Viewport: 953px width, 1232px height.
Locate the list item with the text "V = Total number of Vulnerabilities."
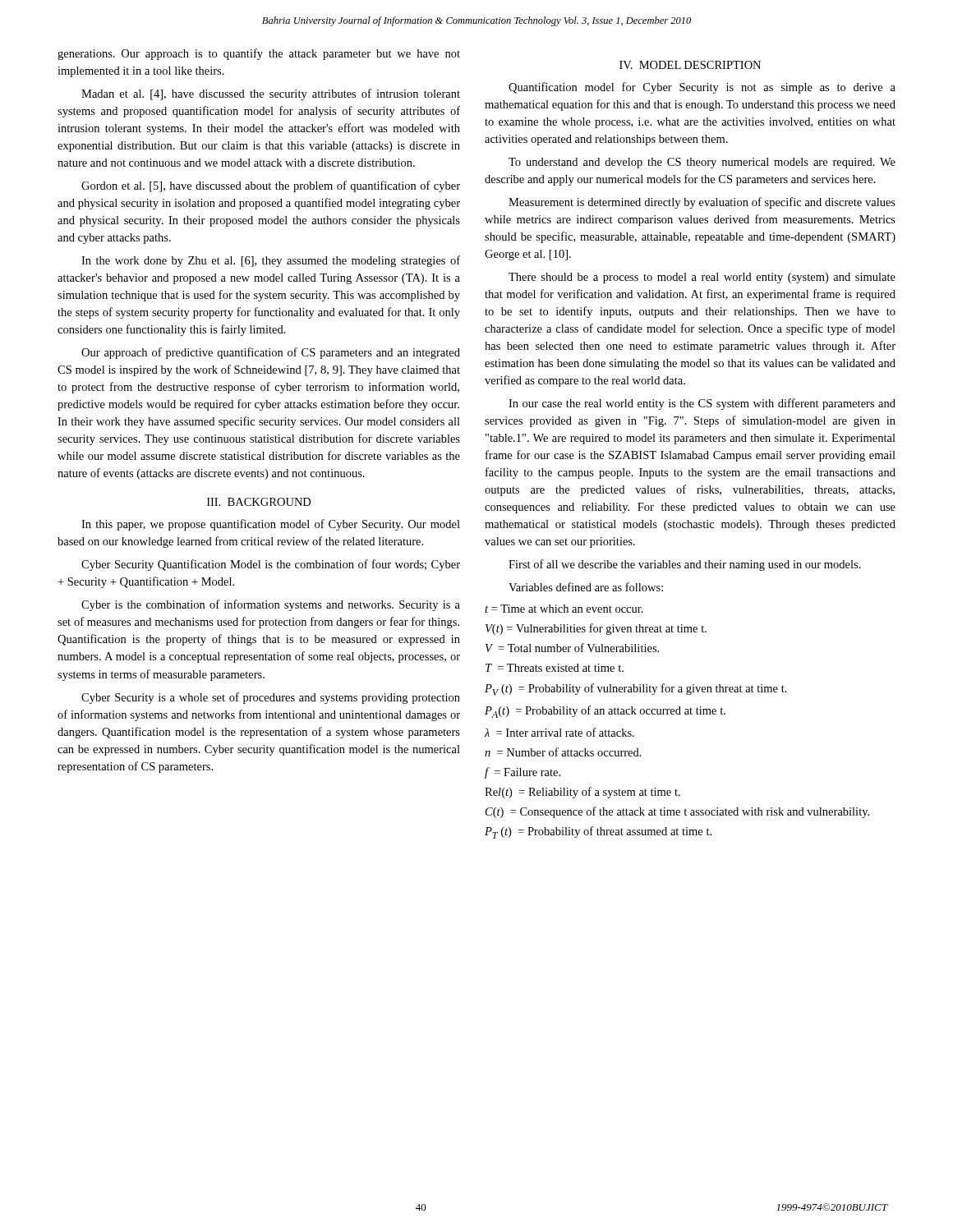pyautogui.click(x=572, y=648)
